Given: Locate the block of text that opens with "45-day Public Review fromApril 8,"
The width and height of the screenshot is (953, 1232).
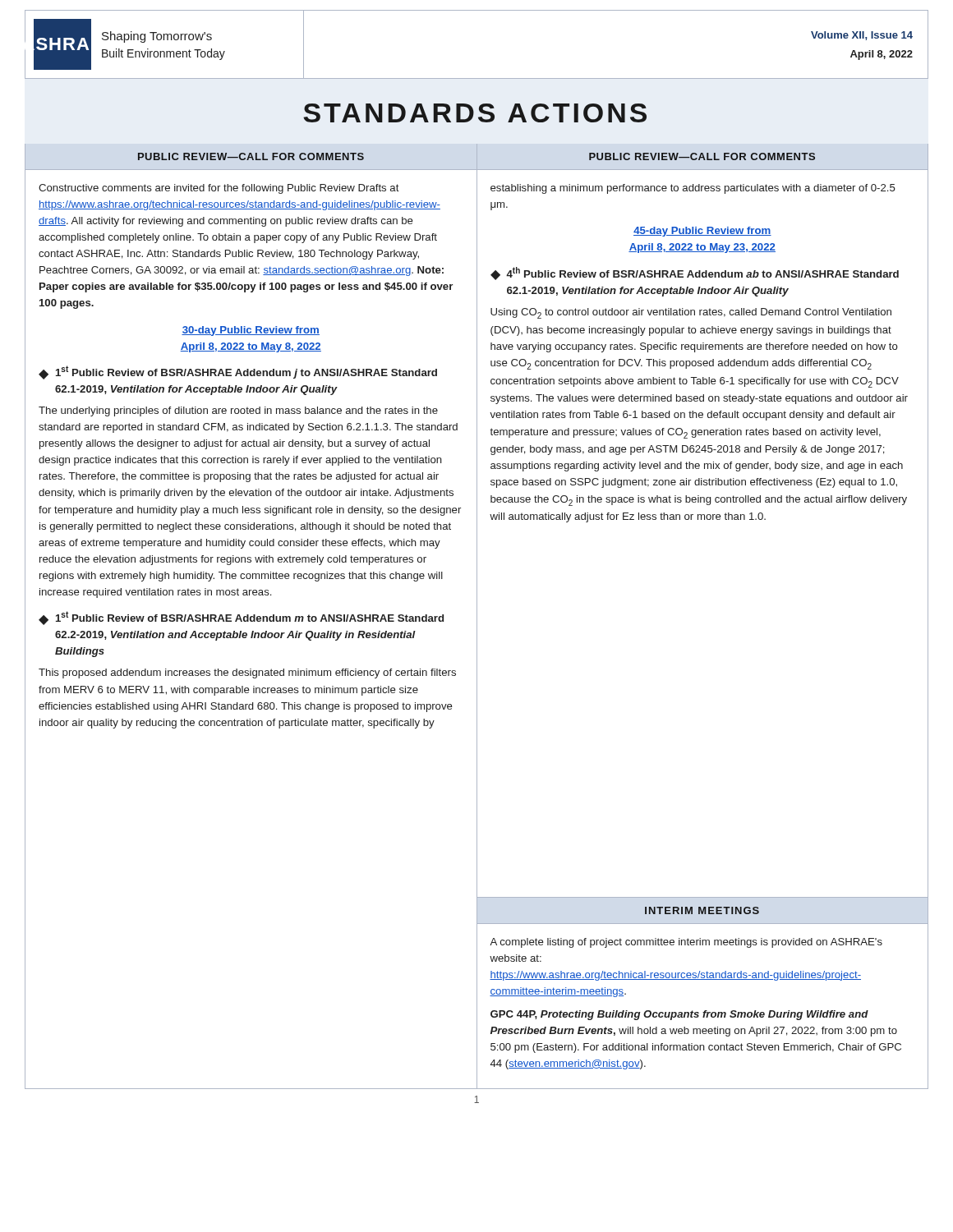Looking at the screenshot, I should click(x=702, y=239).
